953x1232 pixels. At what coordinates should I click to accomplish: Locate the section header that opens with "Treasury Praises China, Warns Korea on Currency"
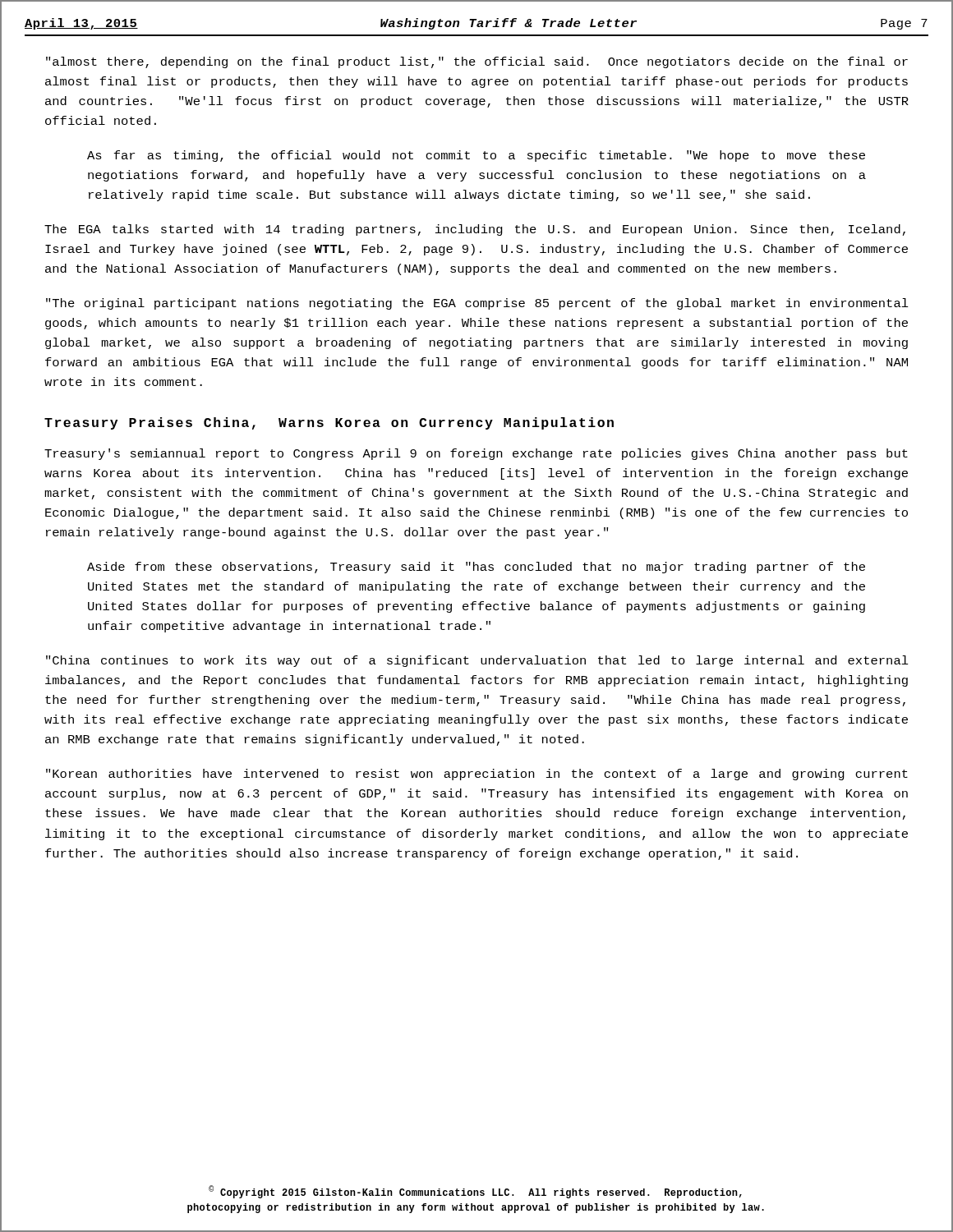pos(330,424)
